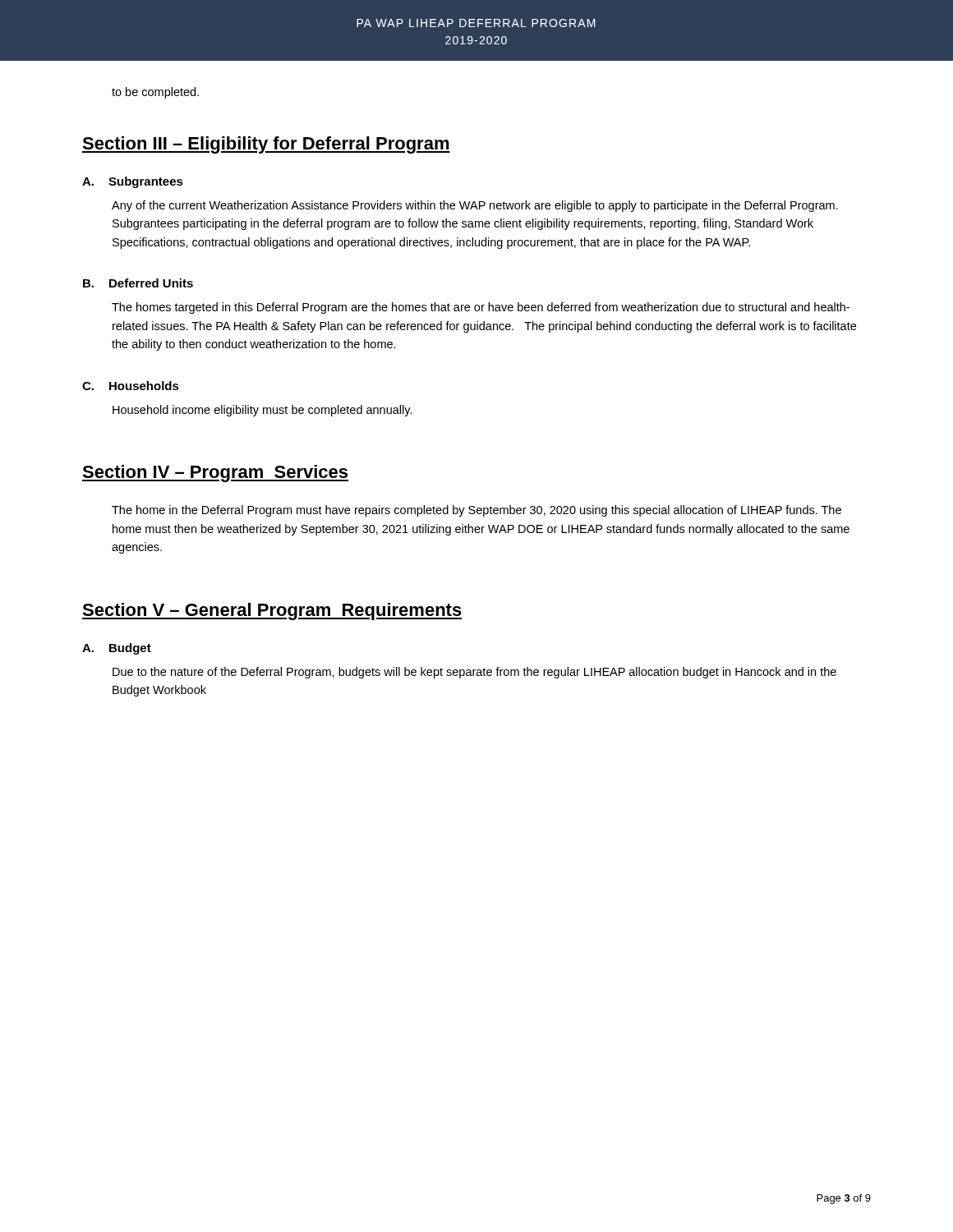
Task: Locate the passage starting "Section IV – Program Services"
Action: click(x=215, y=472)
